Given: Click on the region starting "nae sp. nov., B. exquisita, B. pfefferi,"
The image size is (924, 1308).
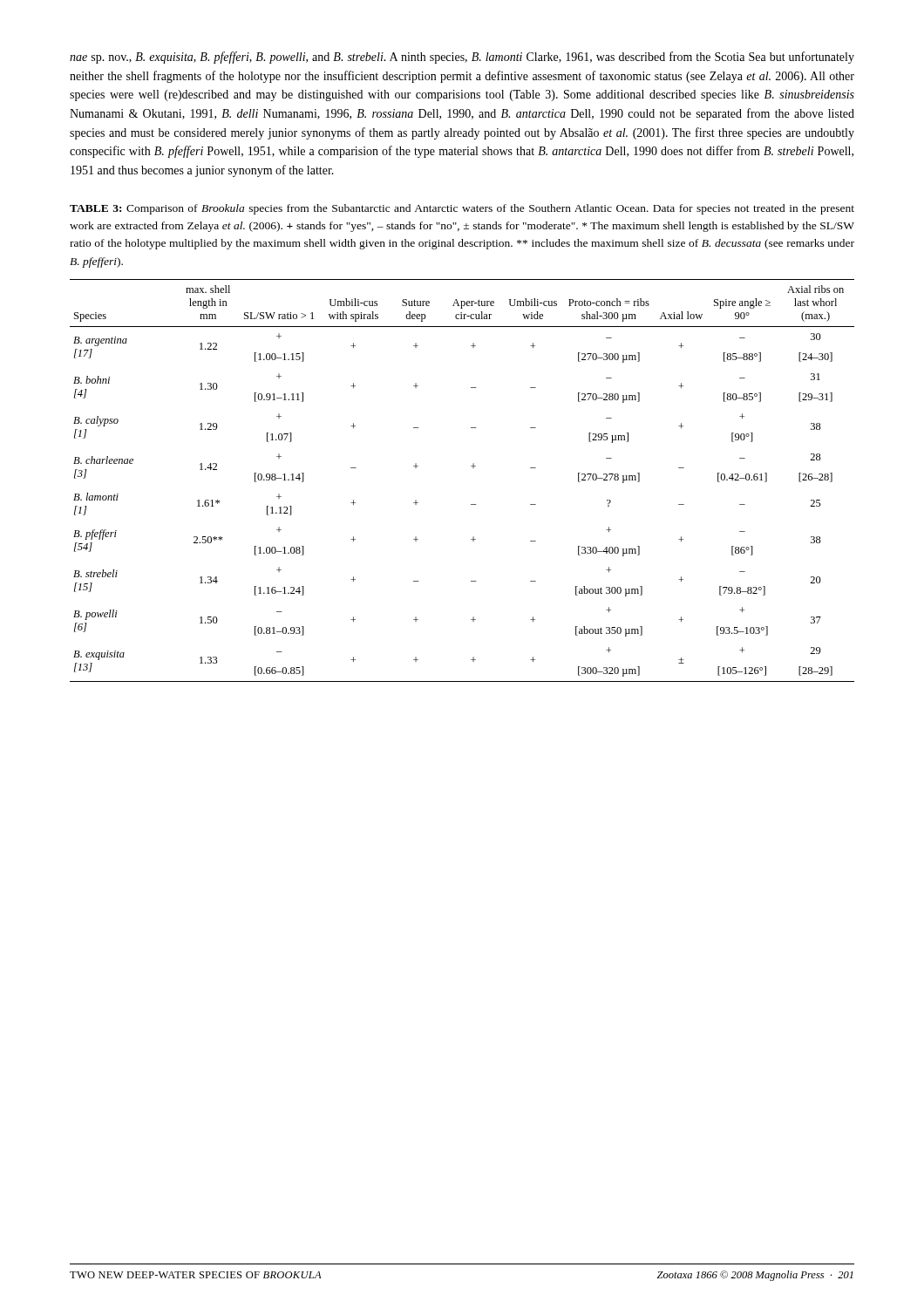Looking at the screenshot, I should click(x=462, y=114).
